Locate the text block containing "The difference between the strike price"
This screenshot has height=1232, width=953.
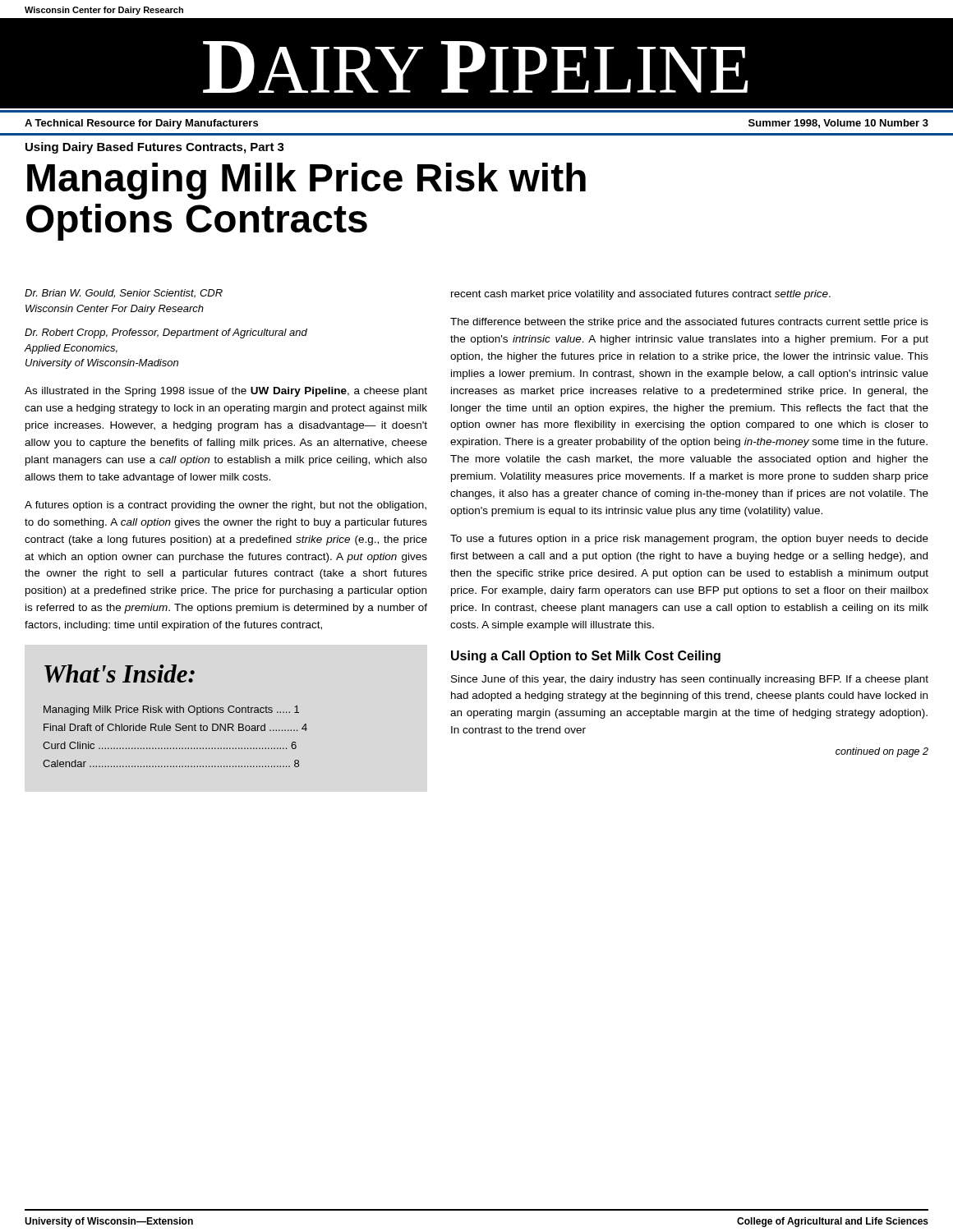pyautogui.click(x=689, y=416)
